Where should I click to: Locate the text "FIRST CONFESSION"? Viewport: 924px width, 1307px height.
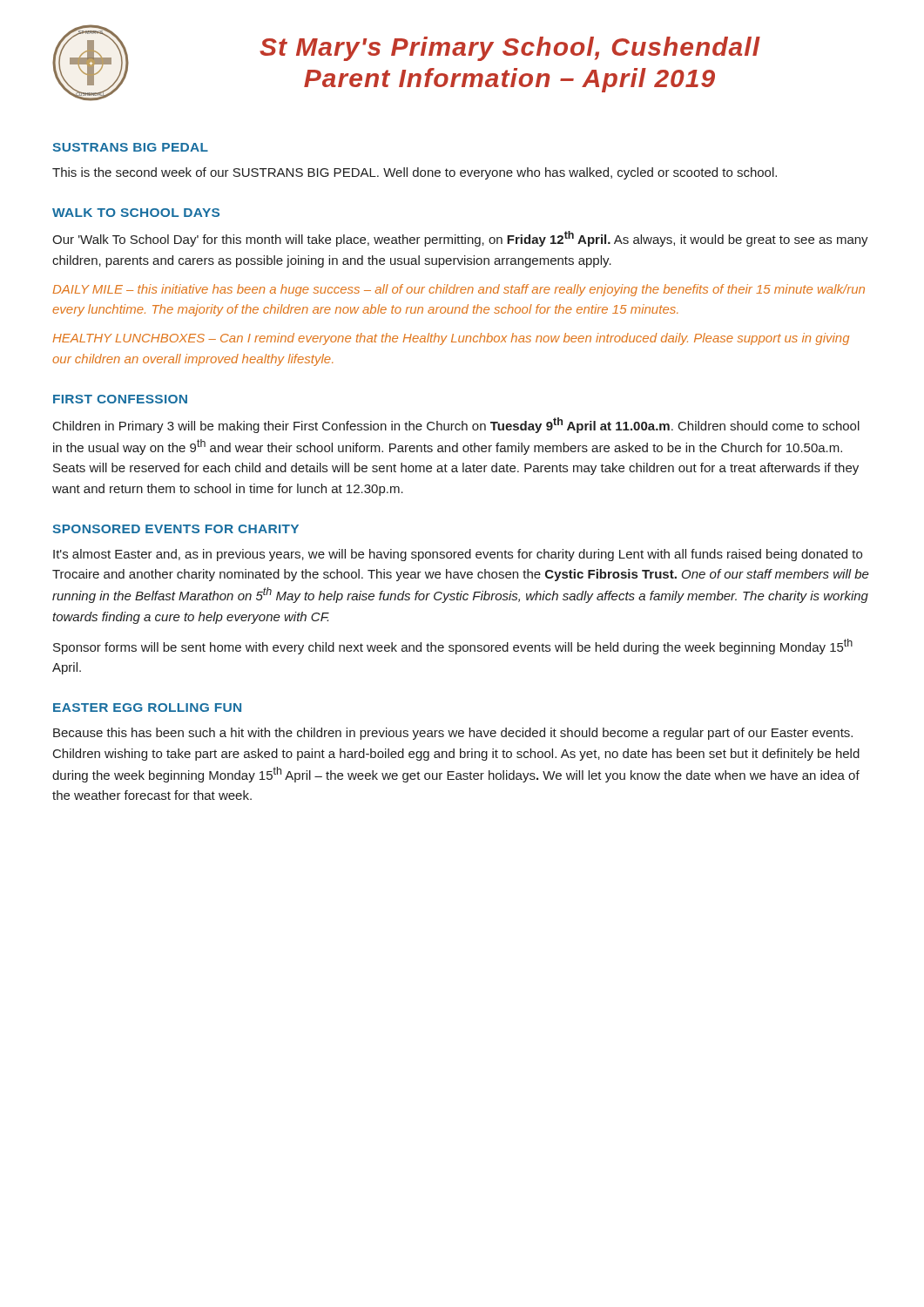(x=120, y=398)
